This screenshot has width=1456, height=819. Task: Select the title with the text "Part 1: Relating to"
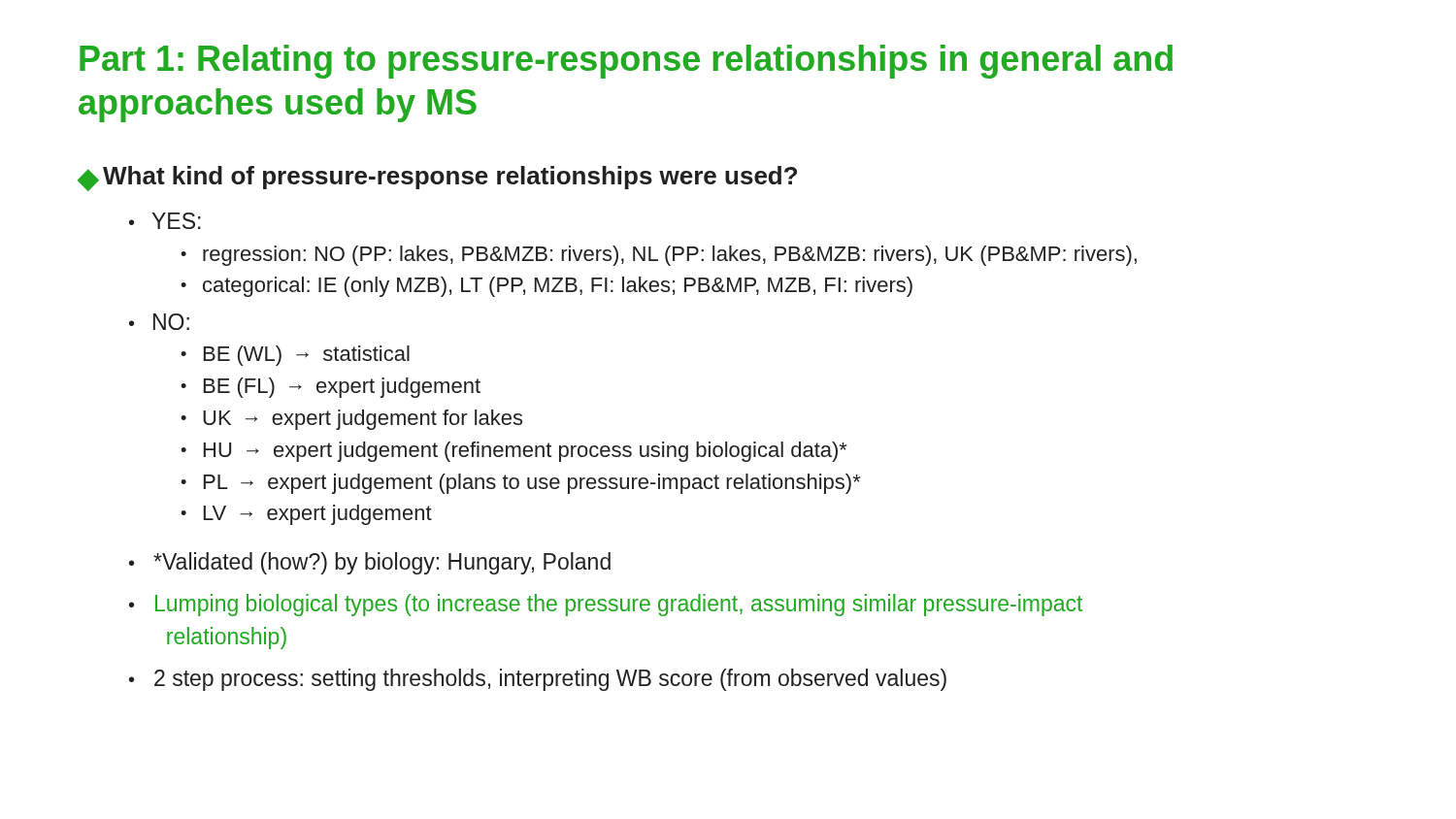pyautogui.click(x=626, y=81)
